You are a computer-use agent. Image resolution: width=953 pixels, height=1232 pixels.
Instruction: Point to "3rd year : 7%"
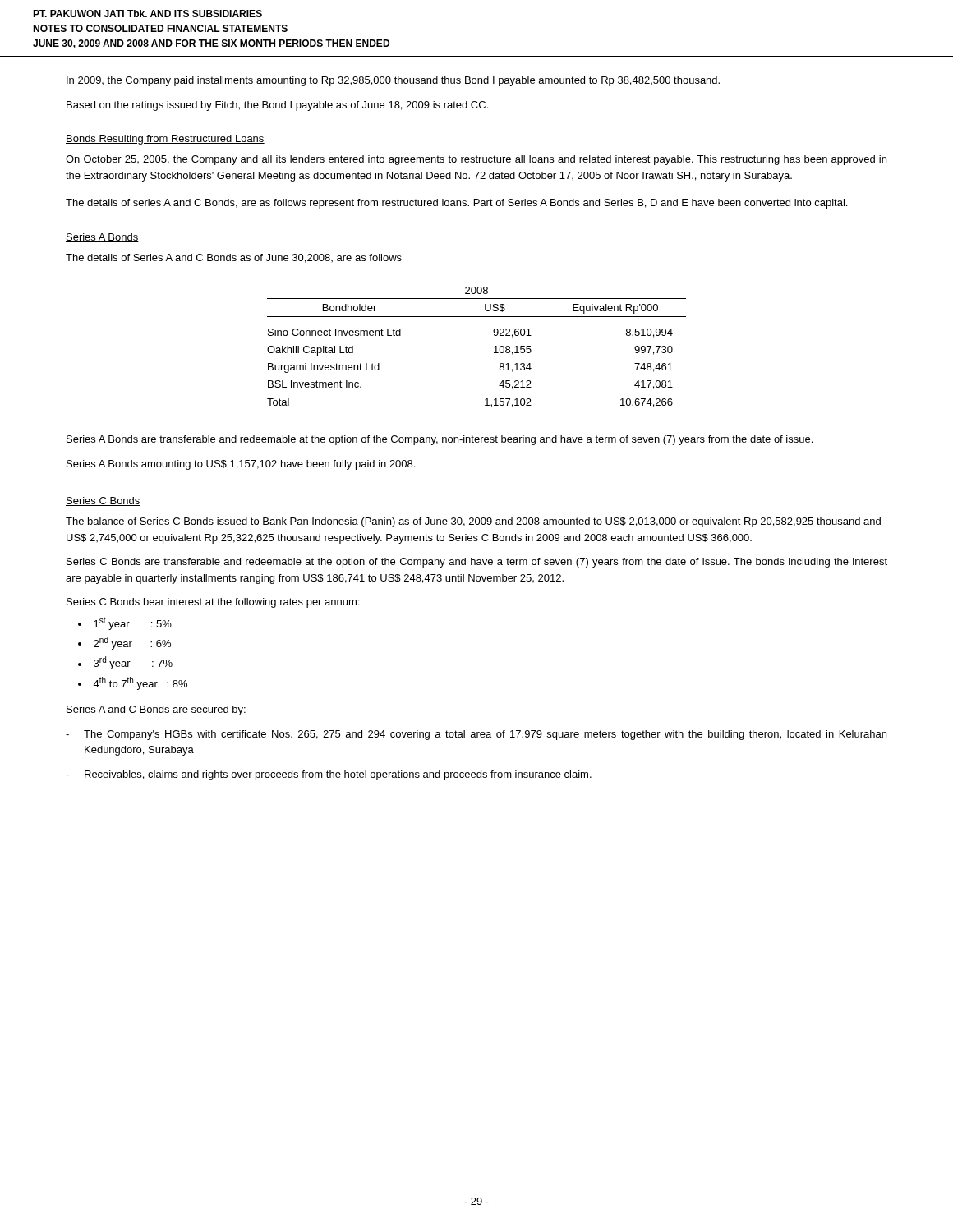[x=131, y=663]
